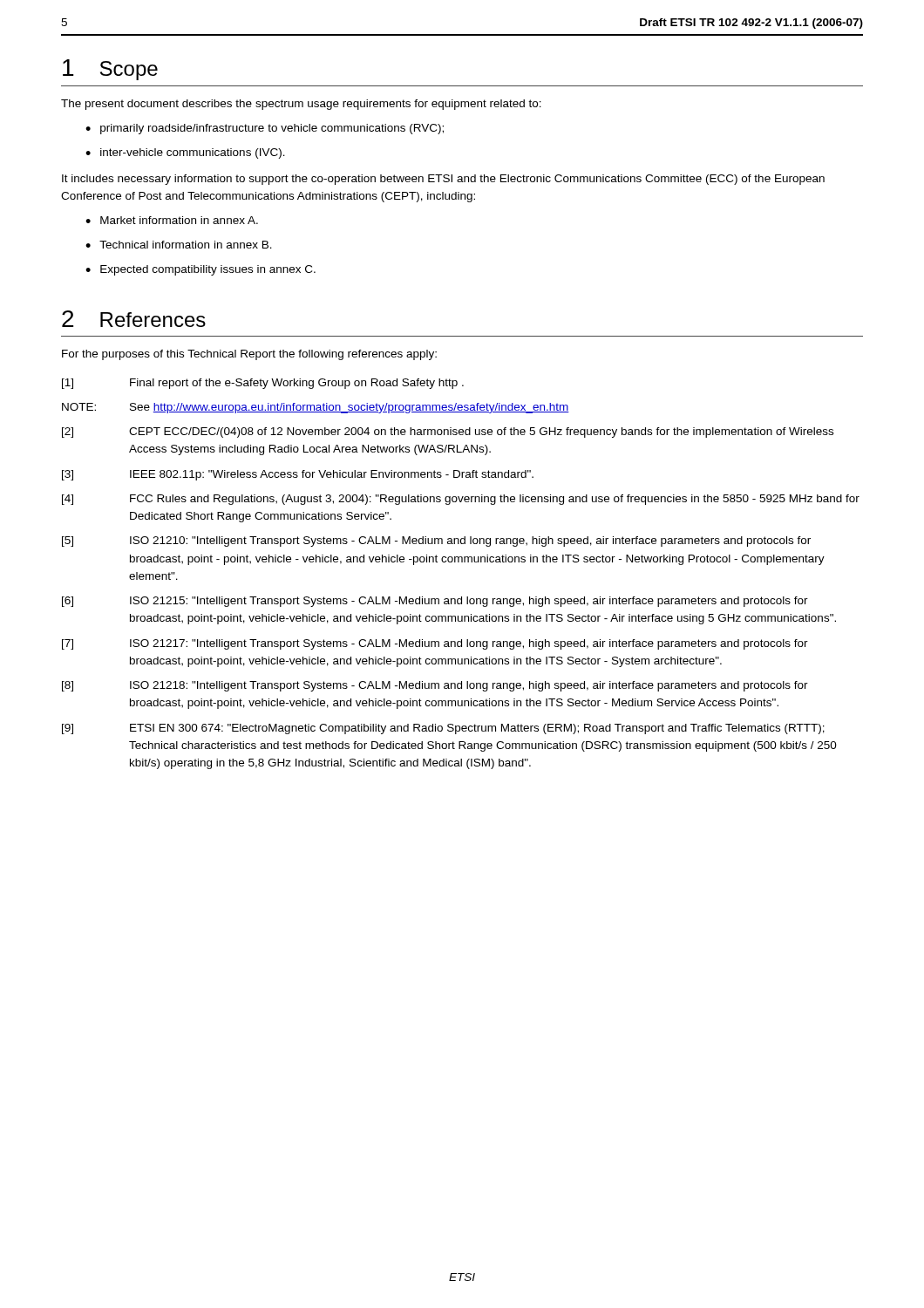The width and height of the screenshot is (924, 1308).
Task: Find the list item with the text "• Market information in"
Action: click(172, 222)
